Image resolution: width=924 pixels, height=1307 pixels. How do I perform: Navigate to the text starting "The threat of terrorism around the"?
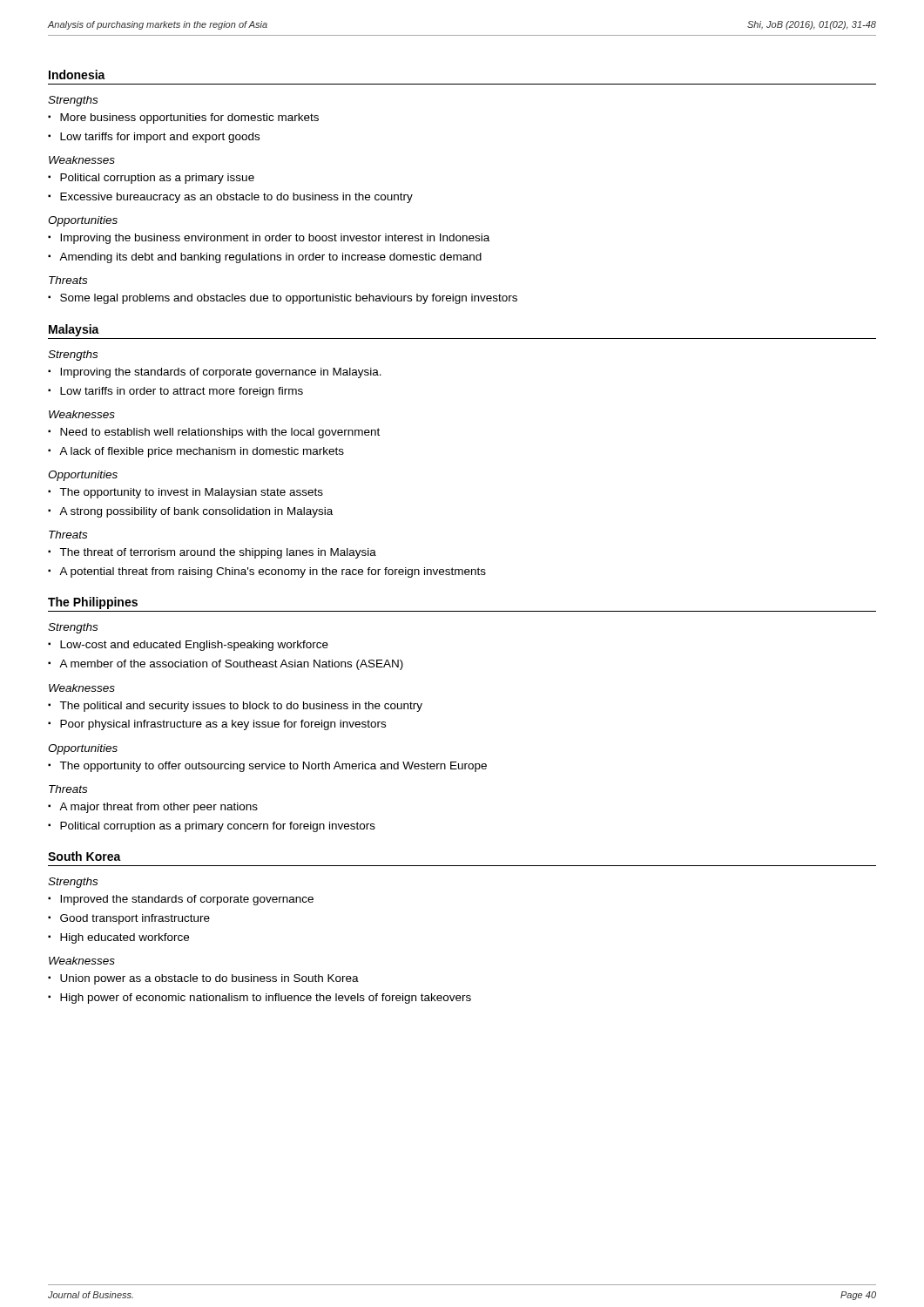218,552
